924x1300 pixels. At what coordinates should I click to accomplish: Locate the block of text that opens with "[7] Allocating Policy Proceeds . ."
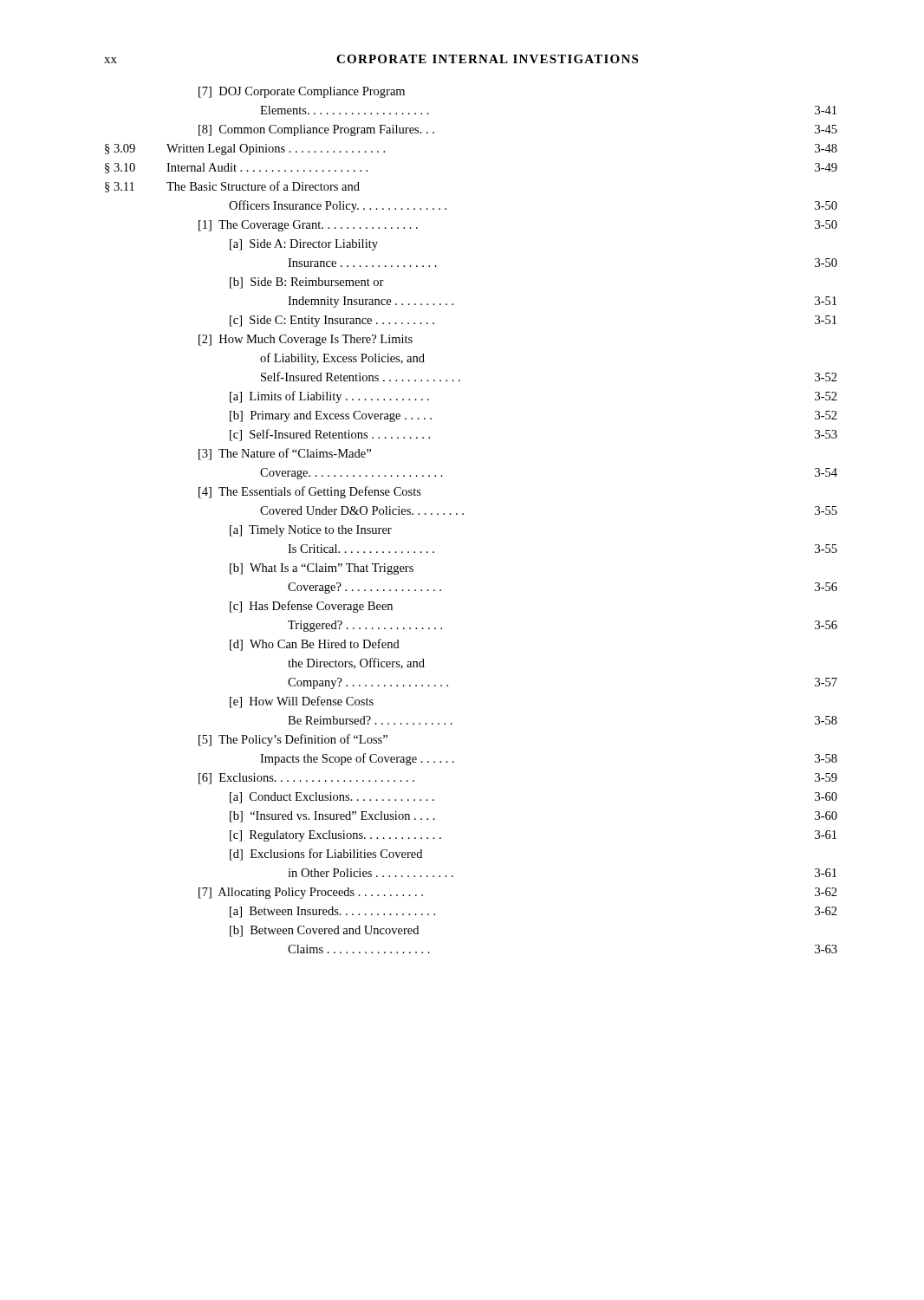pos(278,892)
